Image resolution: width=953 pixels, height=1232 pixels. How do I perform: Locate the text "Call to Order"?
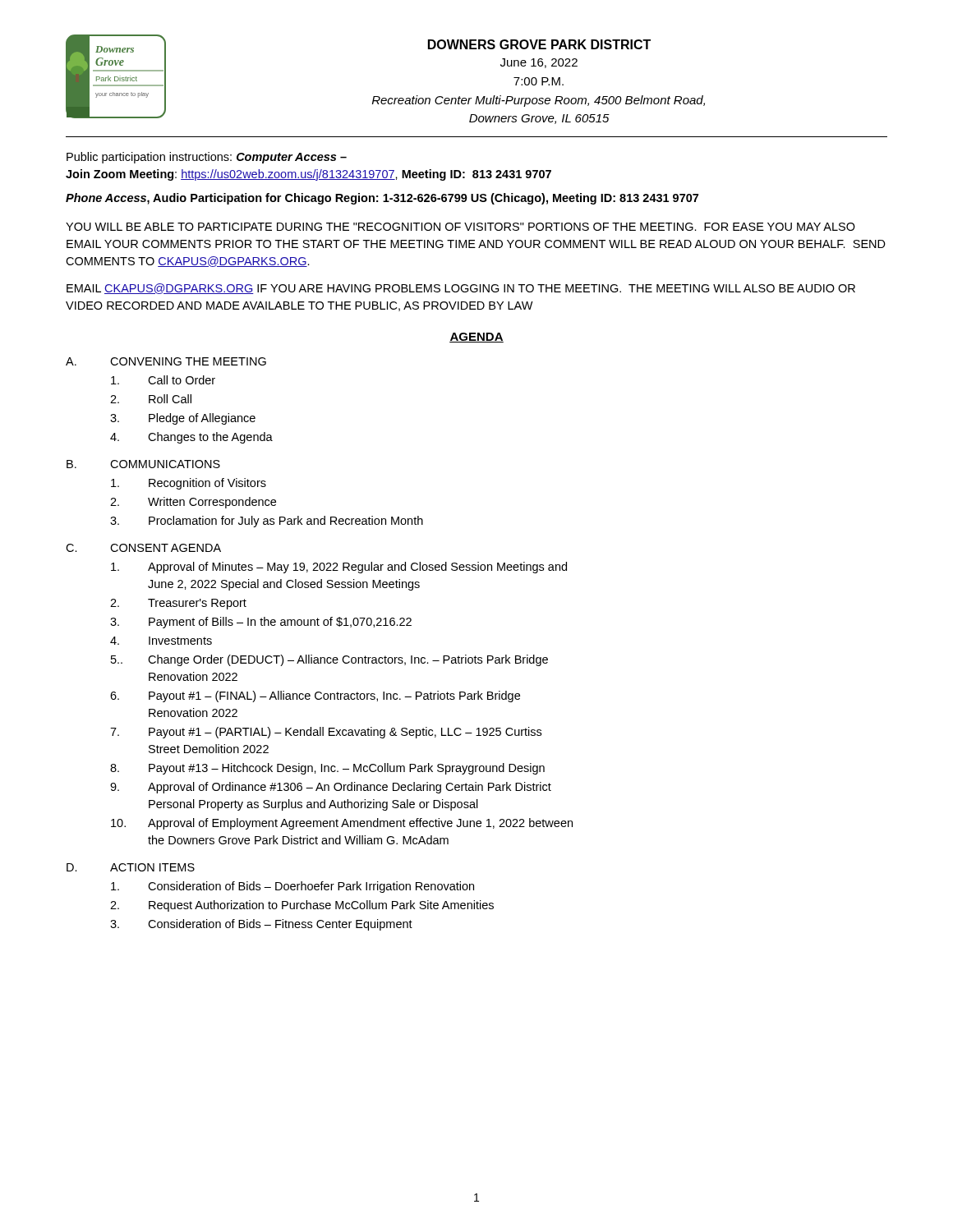[x=163, y=380]
